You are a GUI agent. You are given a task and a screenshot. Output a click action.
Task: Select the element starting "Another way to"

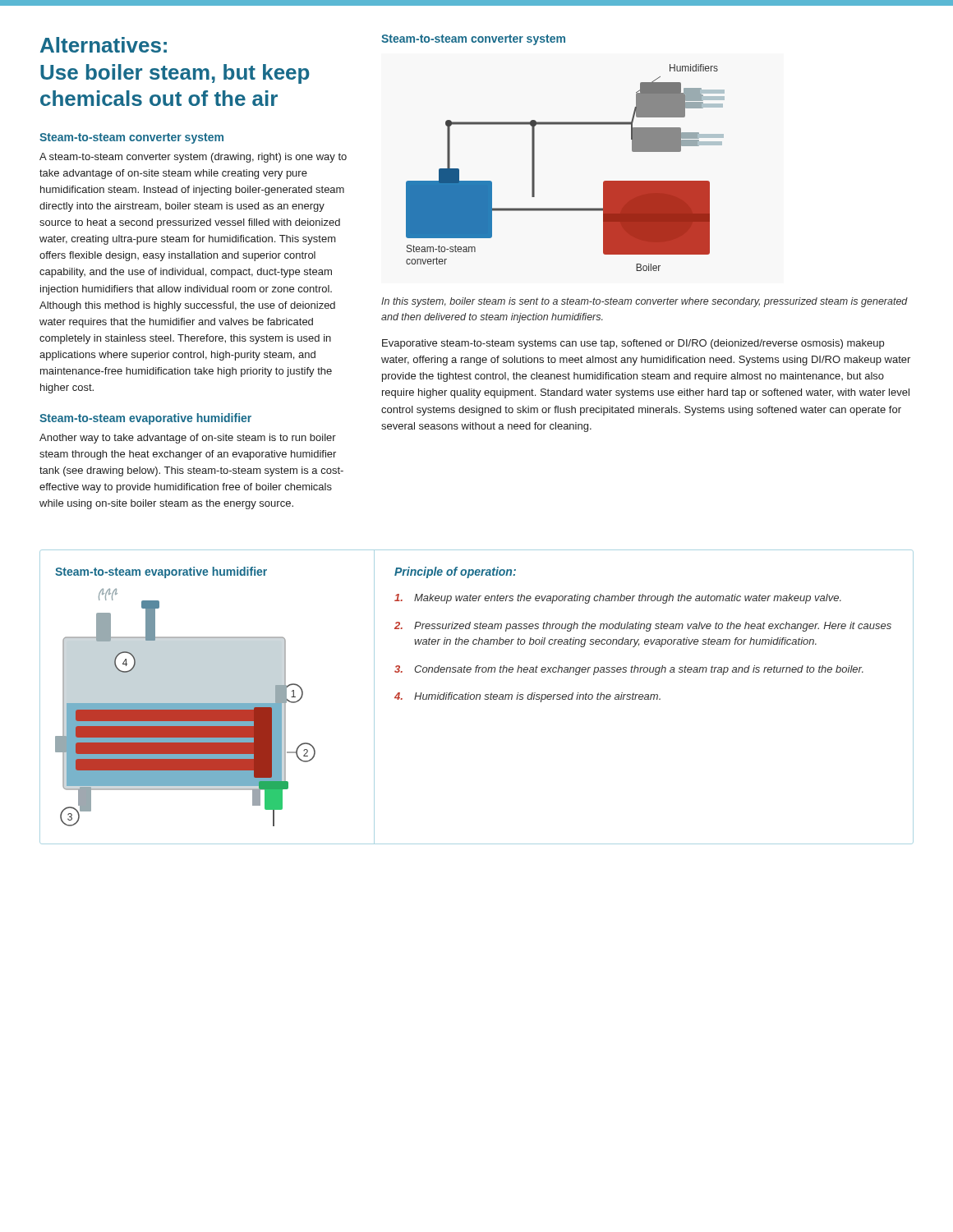[196, 471]
